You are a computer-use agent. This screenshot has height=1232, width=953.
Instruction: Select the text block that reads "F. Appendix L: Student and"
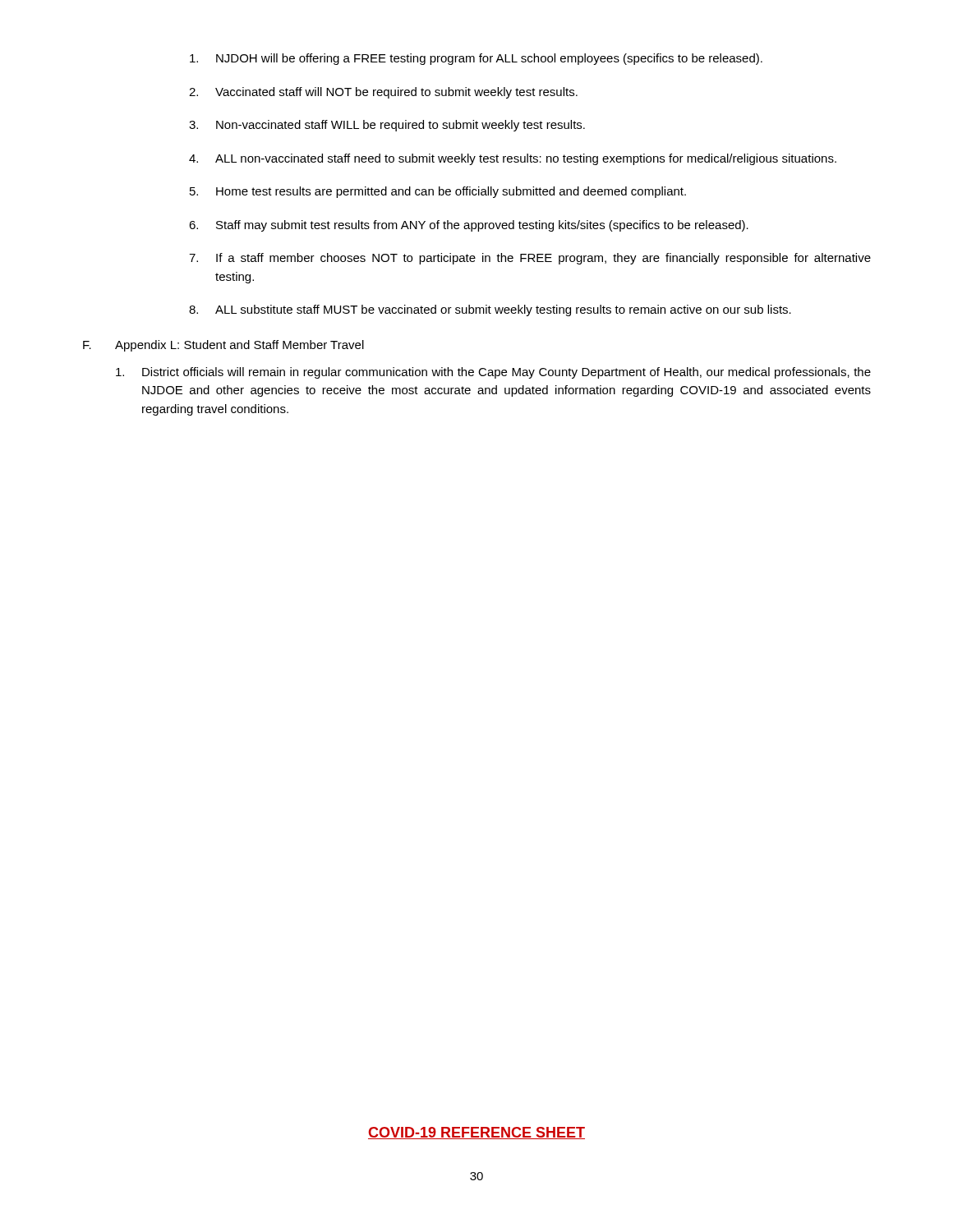coord(476,384)
